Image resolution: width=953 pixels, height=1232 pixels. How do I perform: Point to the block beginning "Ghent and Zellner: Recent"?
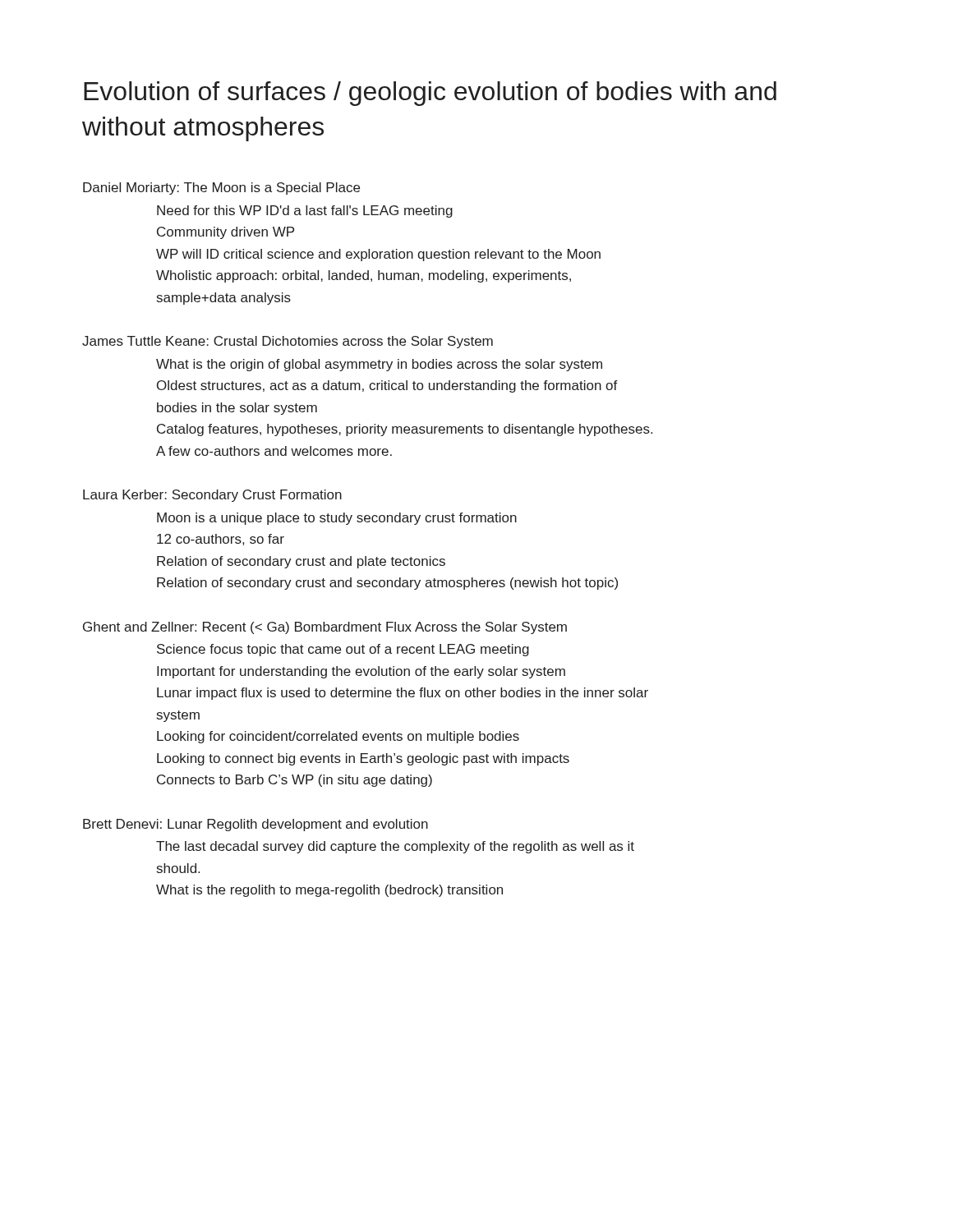coord(476,704)
